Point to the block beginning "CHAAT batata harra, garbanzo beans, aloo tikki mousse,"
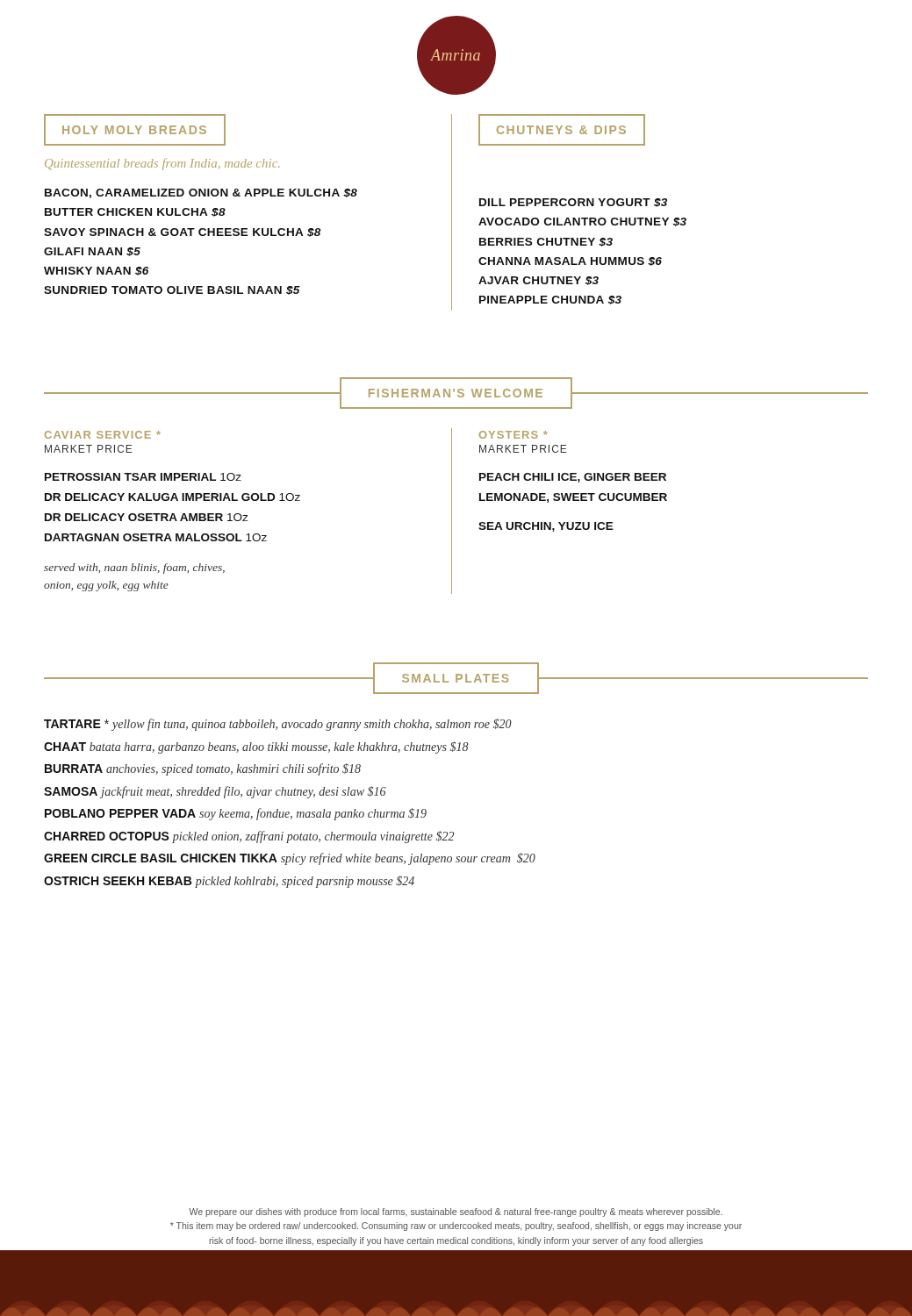The width and height of the screenshot is (912, 1316). pos(256,746)
